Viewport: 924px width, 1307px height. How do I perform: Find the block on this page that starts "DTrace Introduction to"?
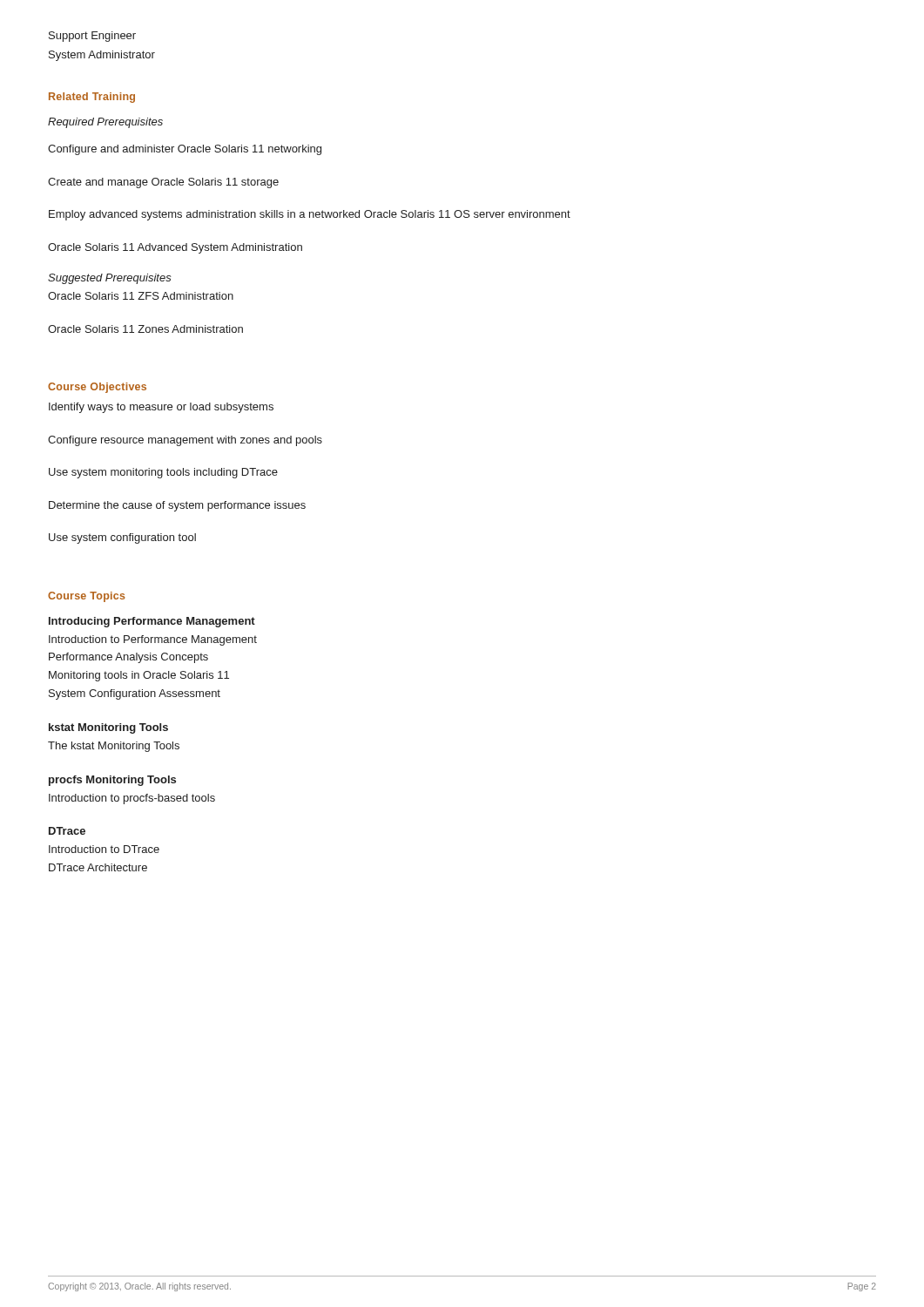67,831
